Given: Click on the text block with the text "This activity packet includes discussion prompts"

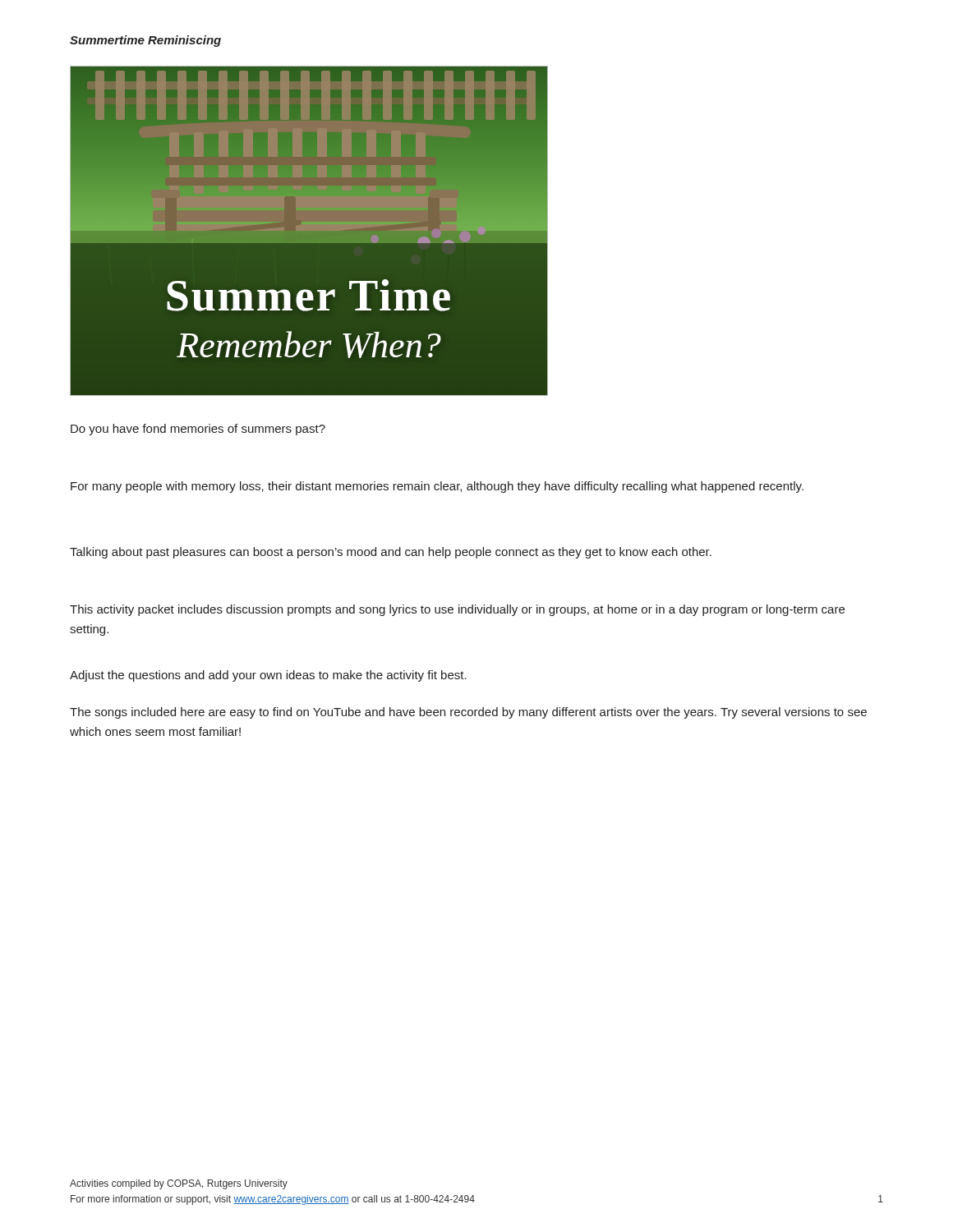Looking at the screenshot, I should pos(458,619).
